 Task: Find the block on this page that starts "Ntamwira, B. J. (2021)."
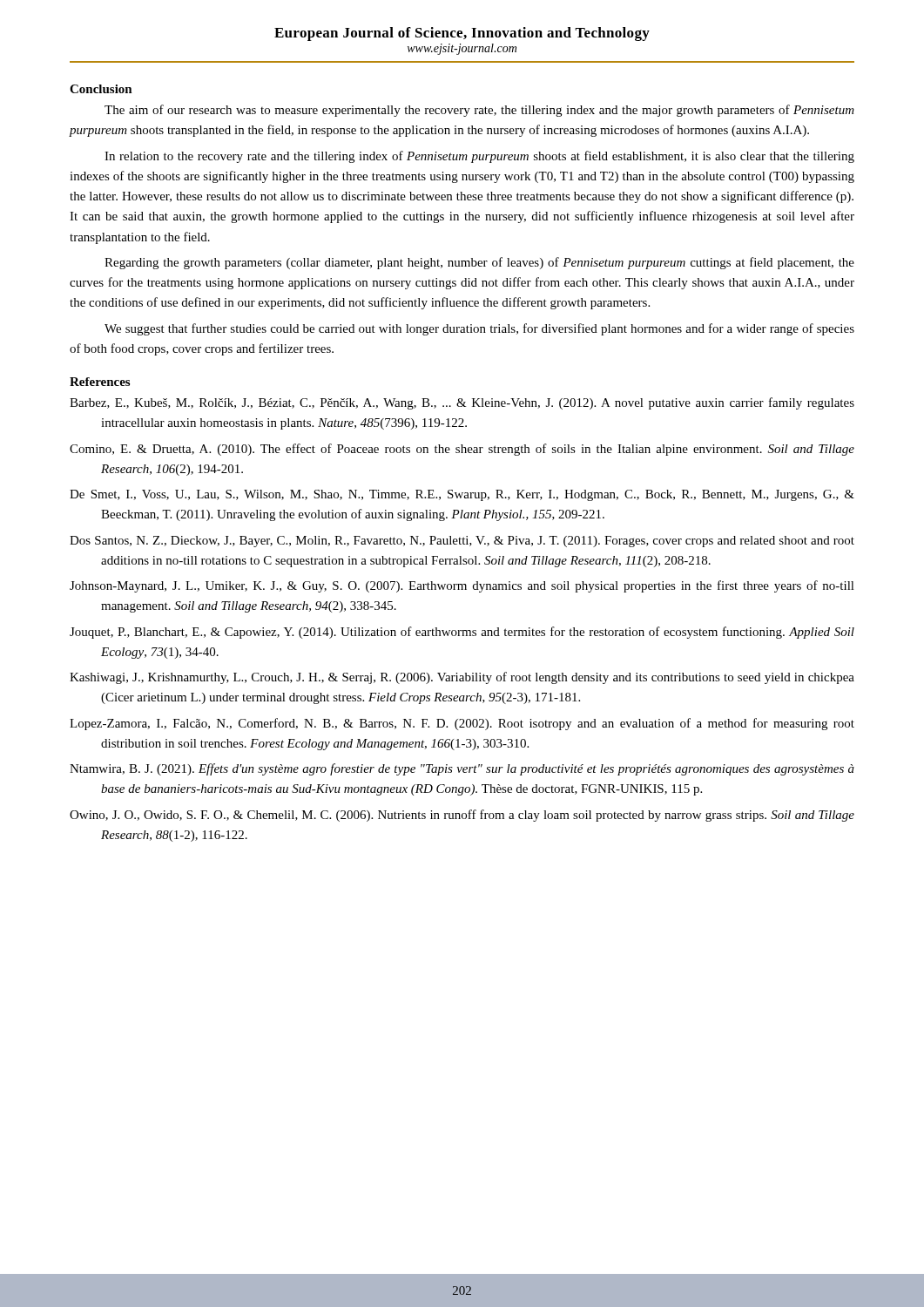tap(462, 779)
